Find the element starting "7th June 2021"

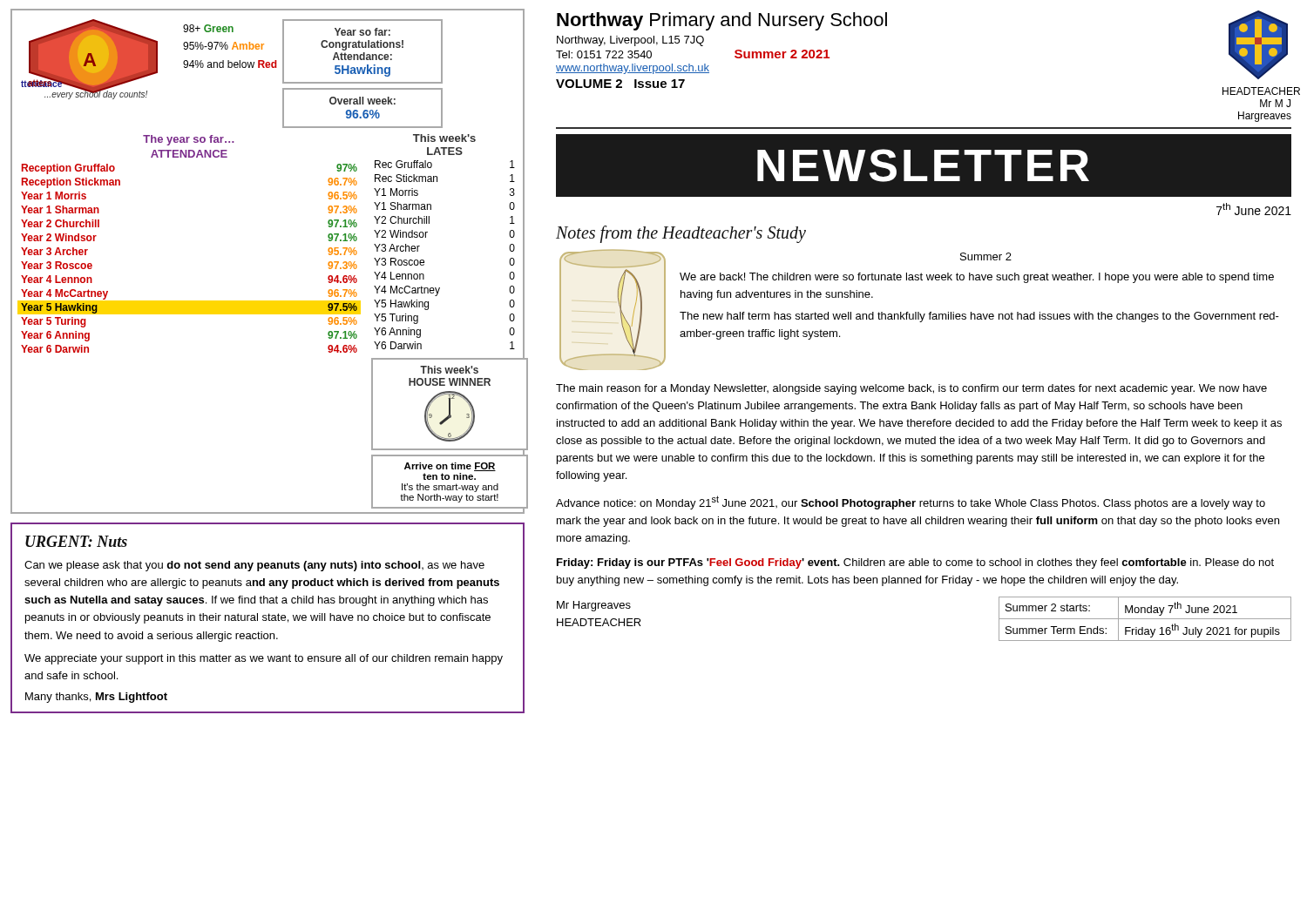pyautogui.click(x=1253, y=209)
